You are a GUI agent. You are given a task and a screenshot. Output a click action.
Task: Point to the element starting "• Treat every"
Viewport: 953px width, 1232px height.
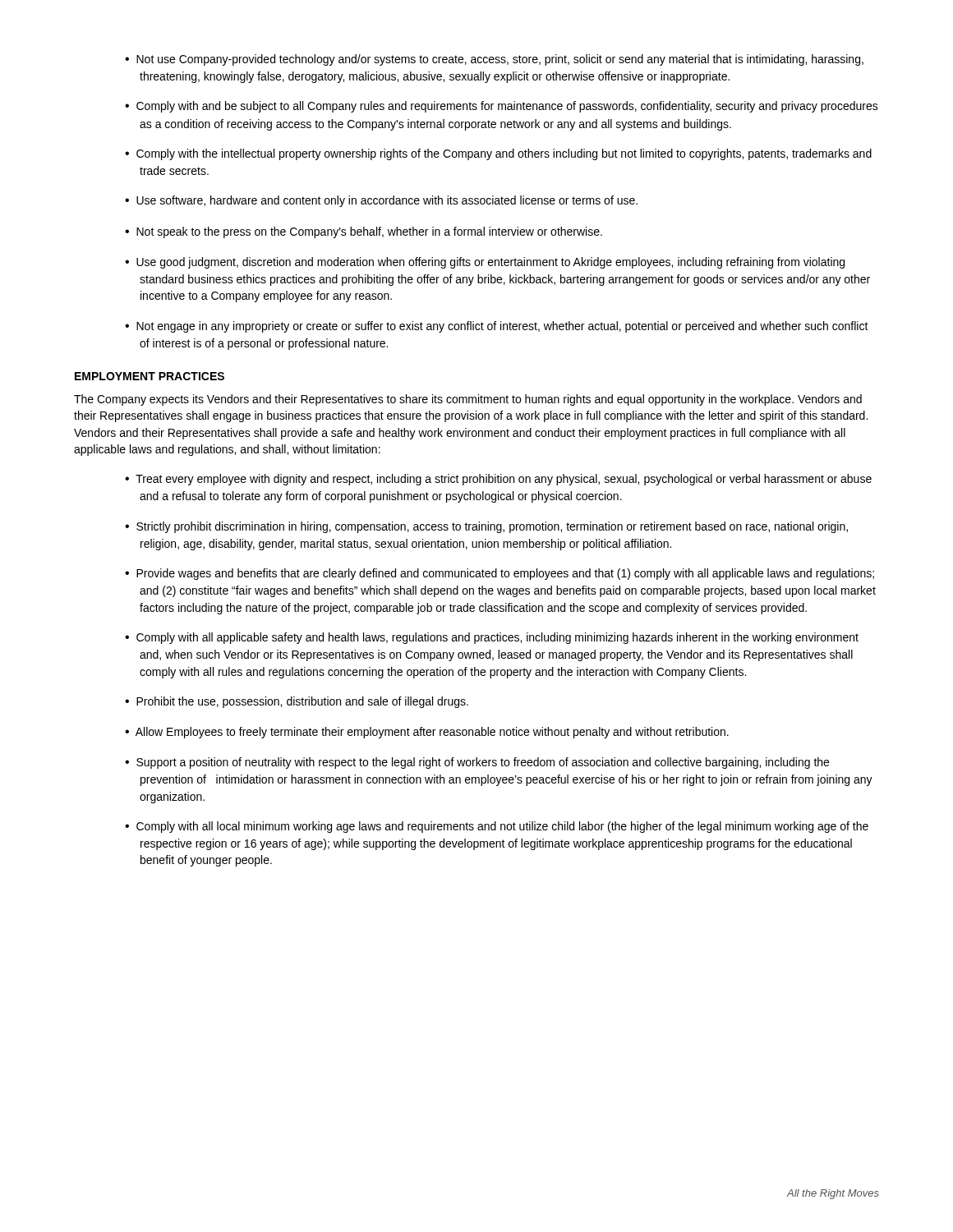click(498, 487)
